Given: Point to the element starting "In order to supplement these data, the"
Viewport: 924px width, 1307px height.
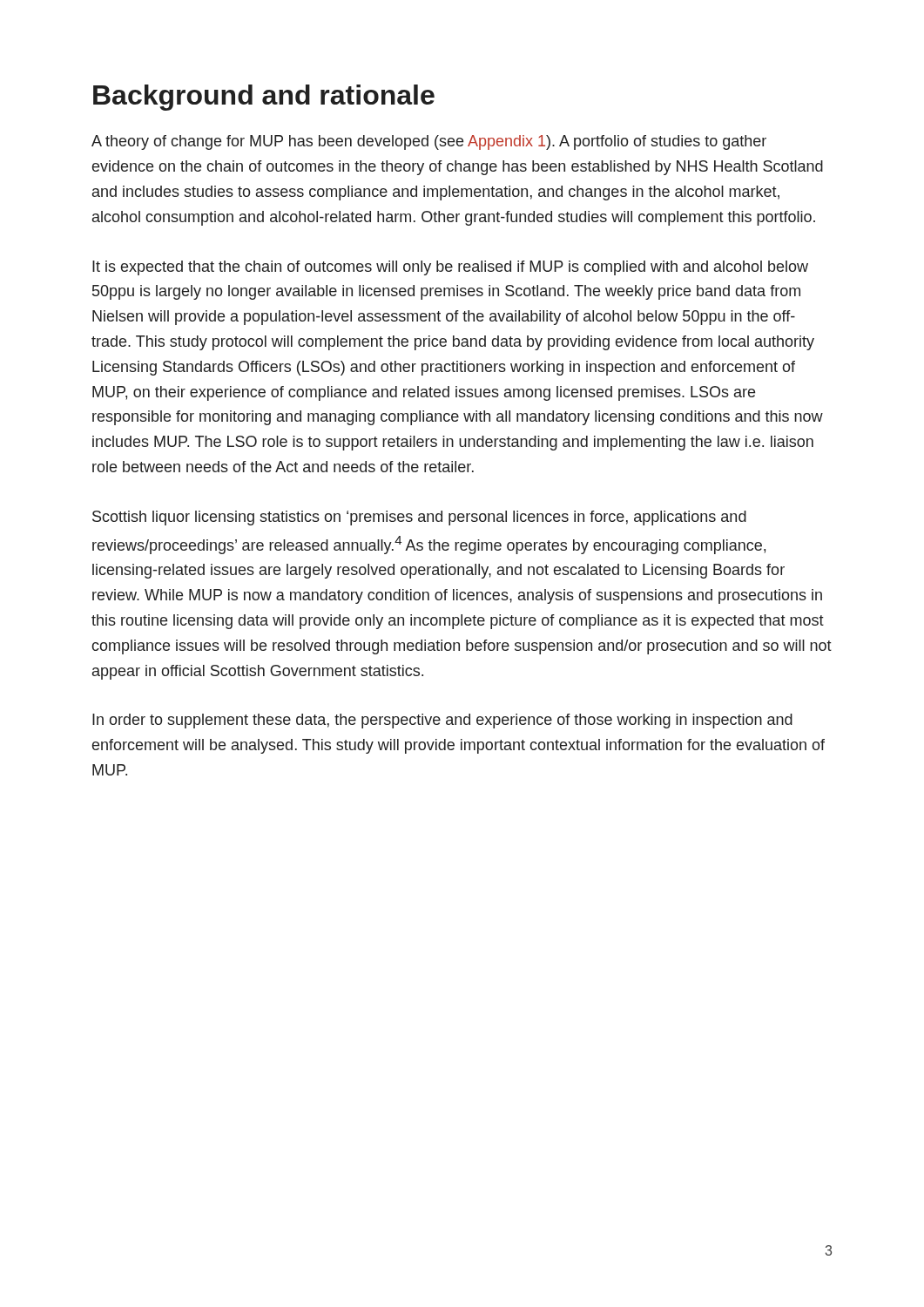Looking at the screenshot, I should tap(458, 745).
